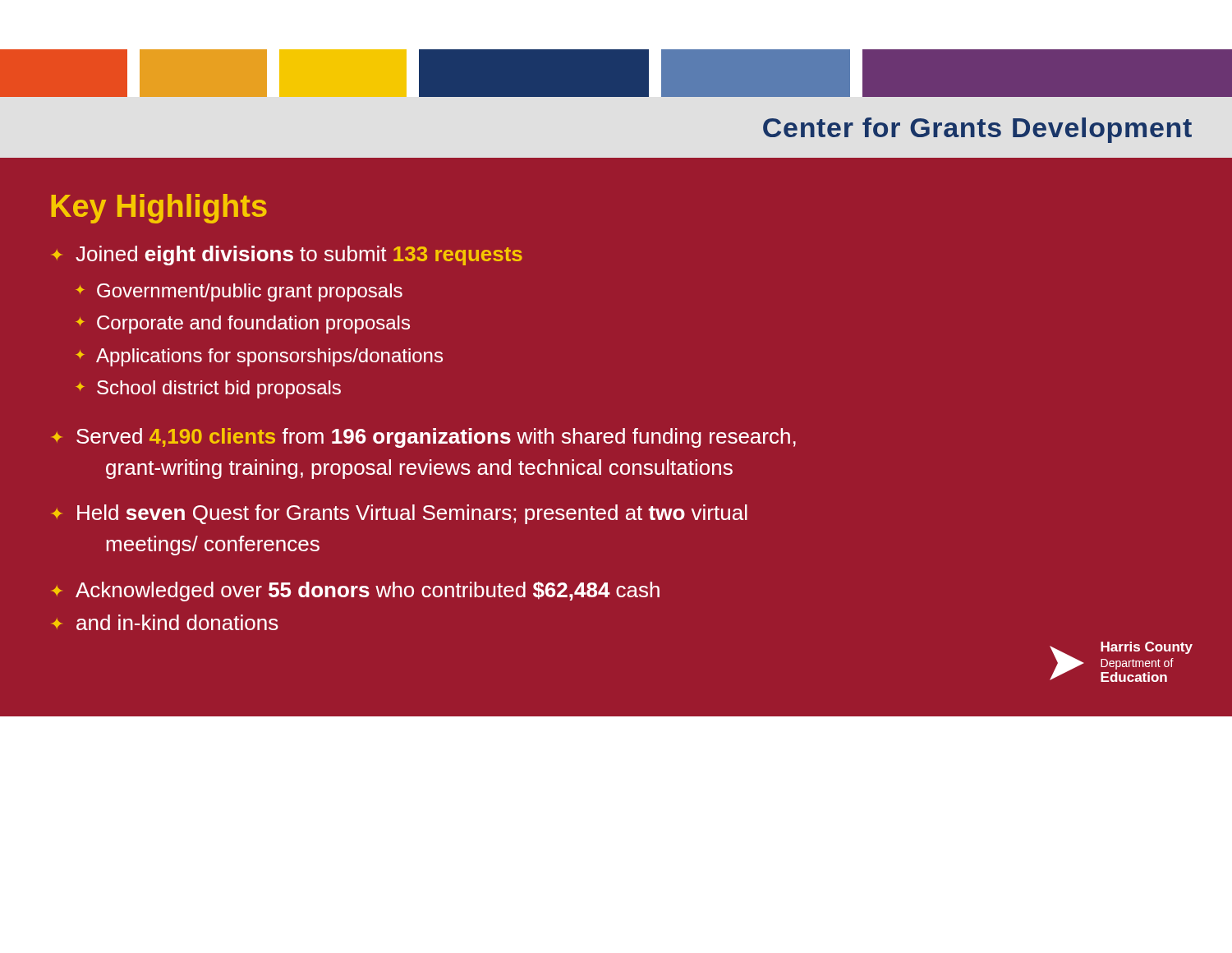Point to "Center for Grants Development"
The image size is (1232, 953).
tap(977, 127)
